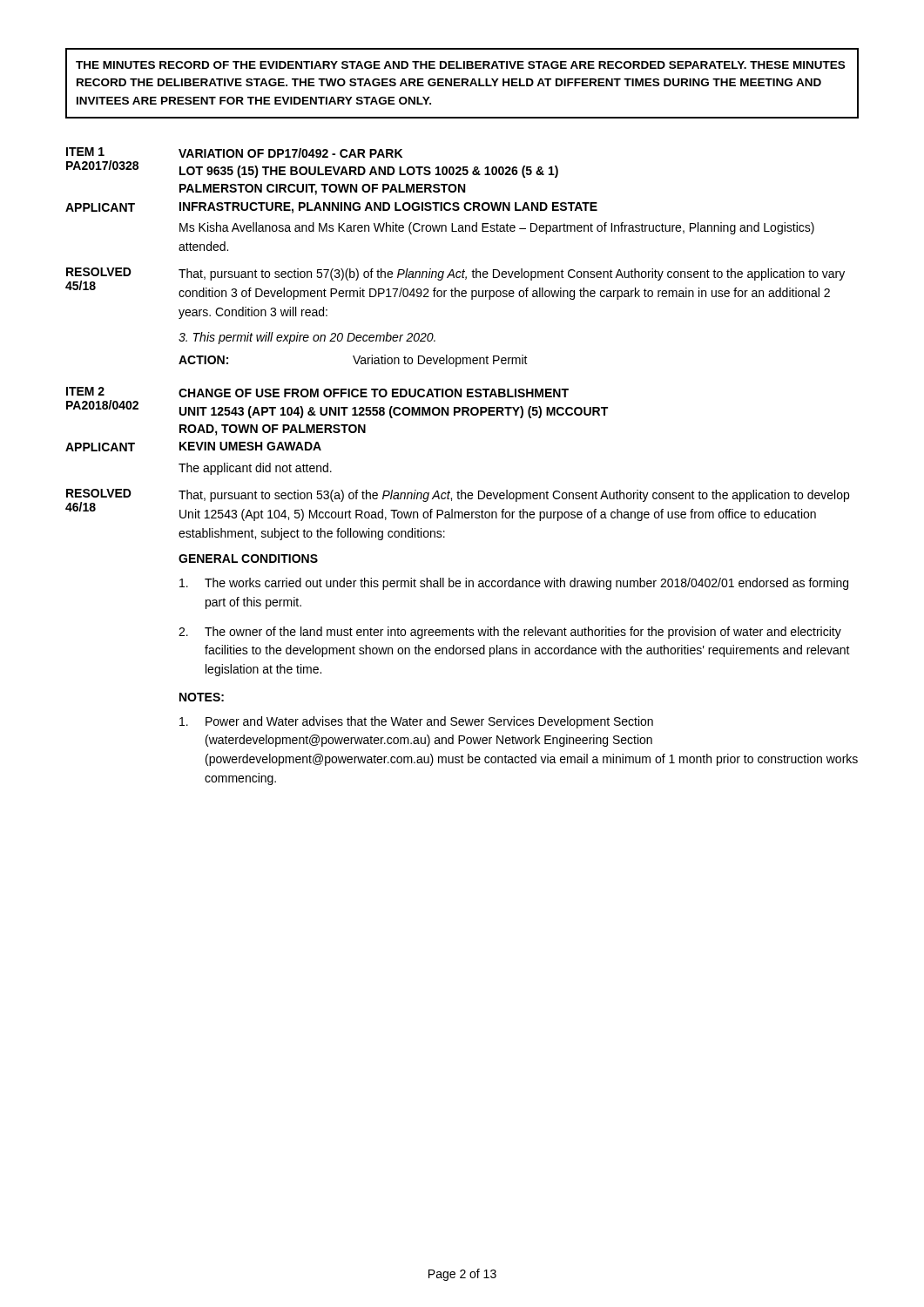Where does it say "This permit will expire on 20 December 2020."?
Screen dimensions: 1307x924
coord(308,338)
